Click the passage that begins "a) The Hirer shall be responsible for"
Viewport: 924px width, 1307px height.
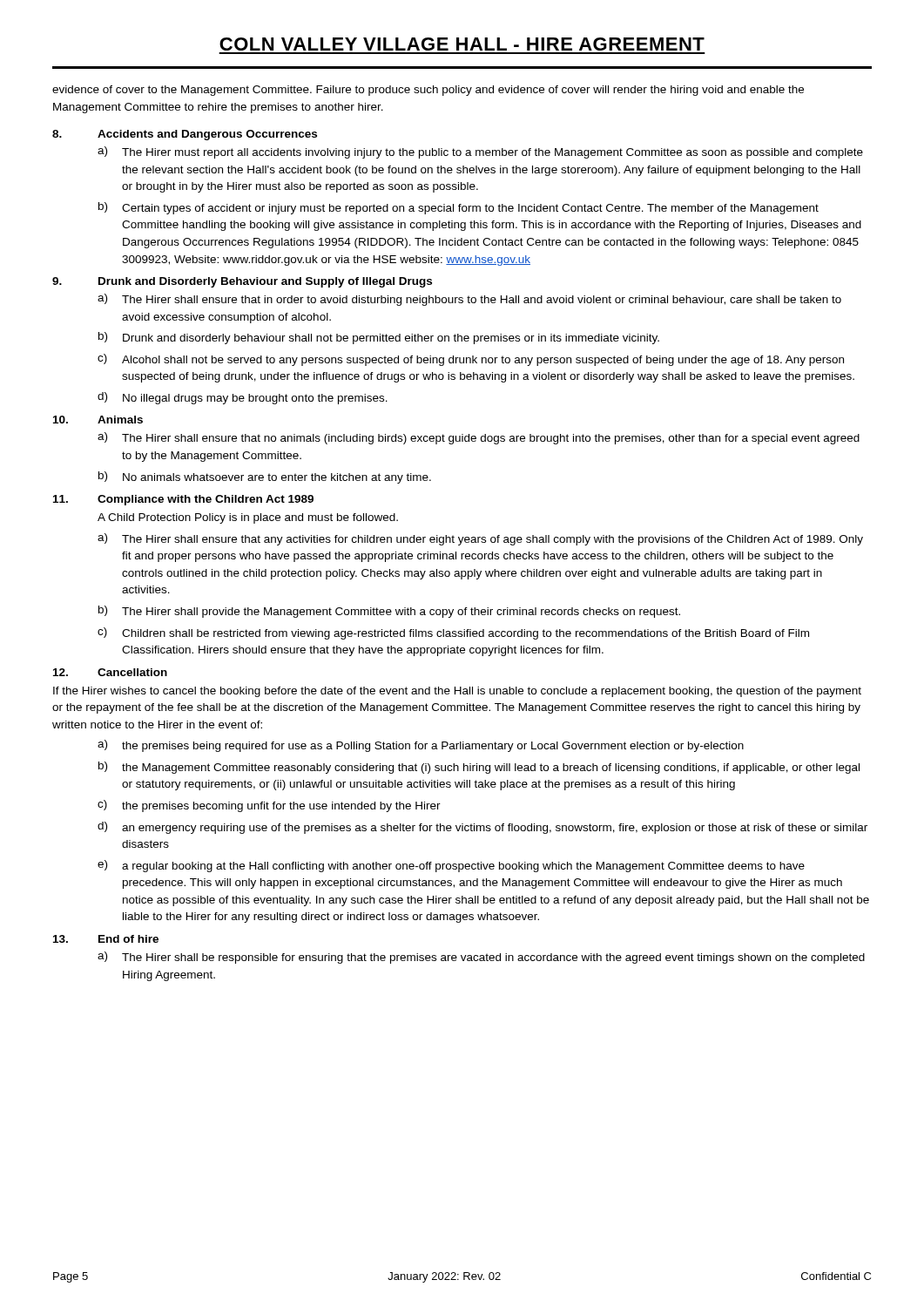(485, 966)
